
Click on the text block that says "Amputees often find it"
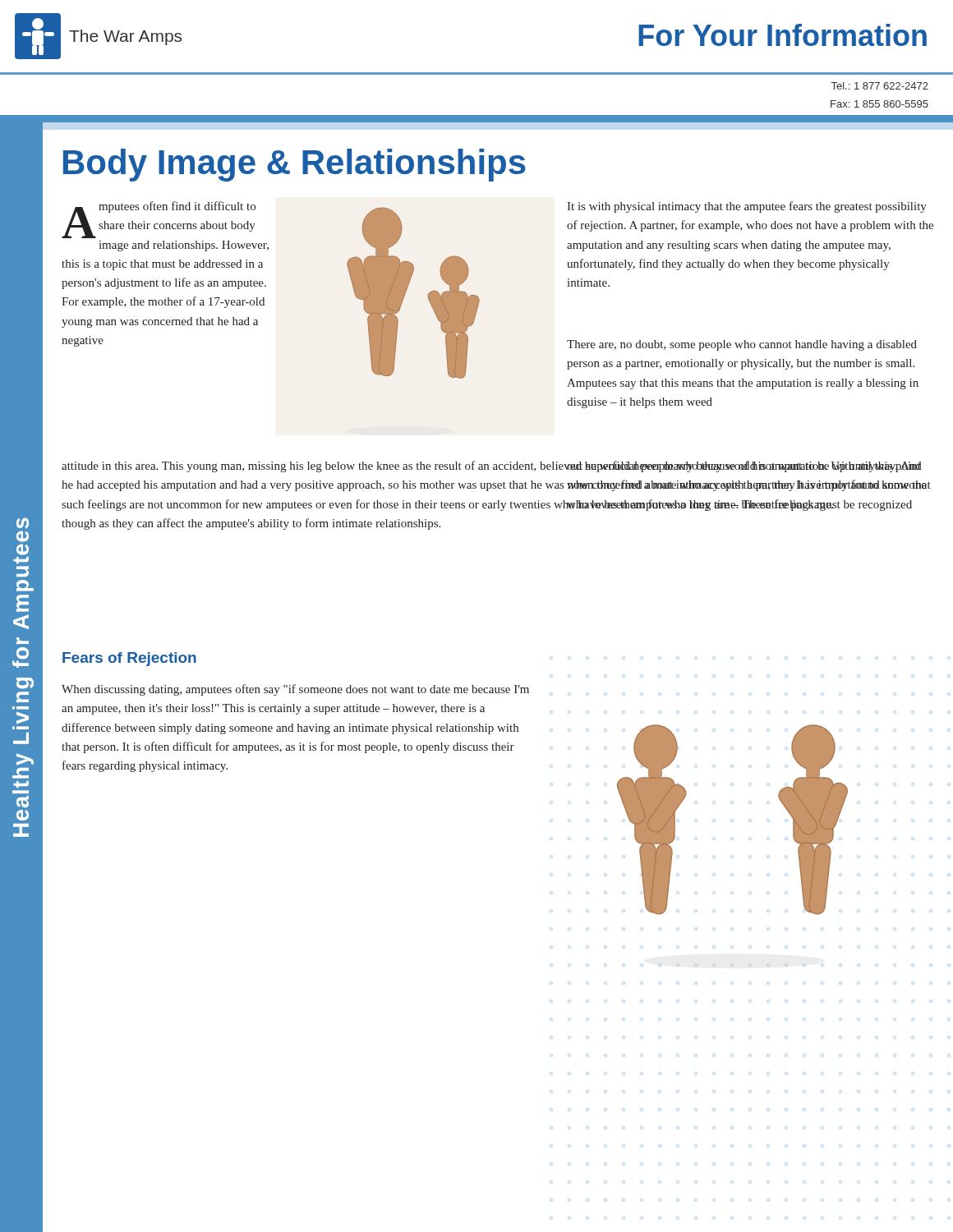tap(166, 272)
